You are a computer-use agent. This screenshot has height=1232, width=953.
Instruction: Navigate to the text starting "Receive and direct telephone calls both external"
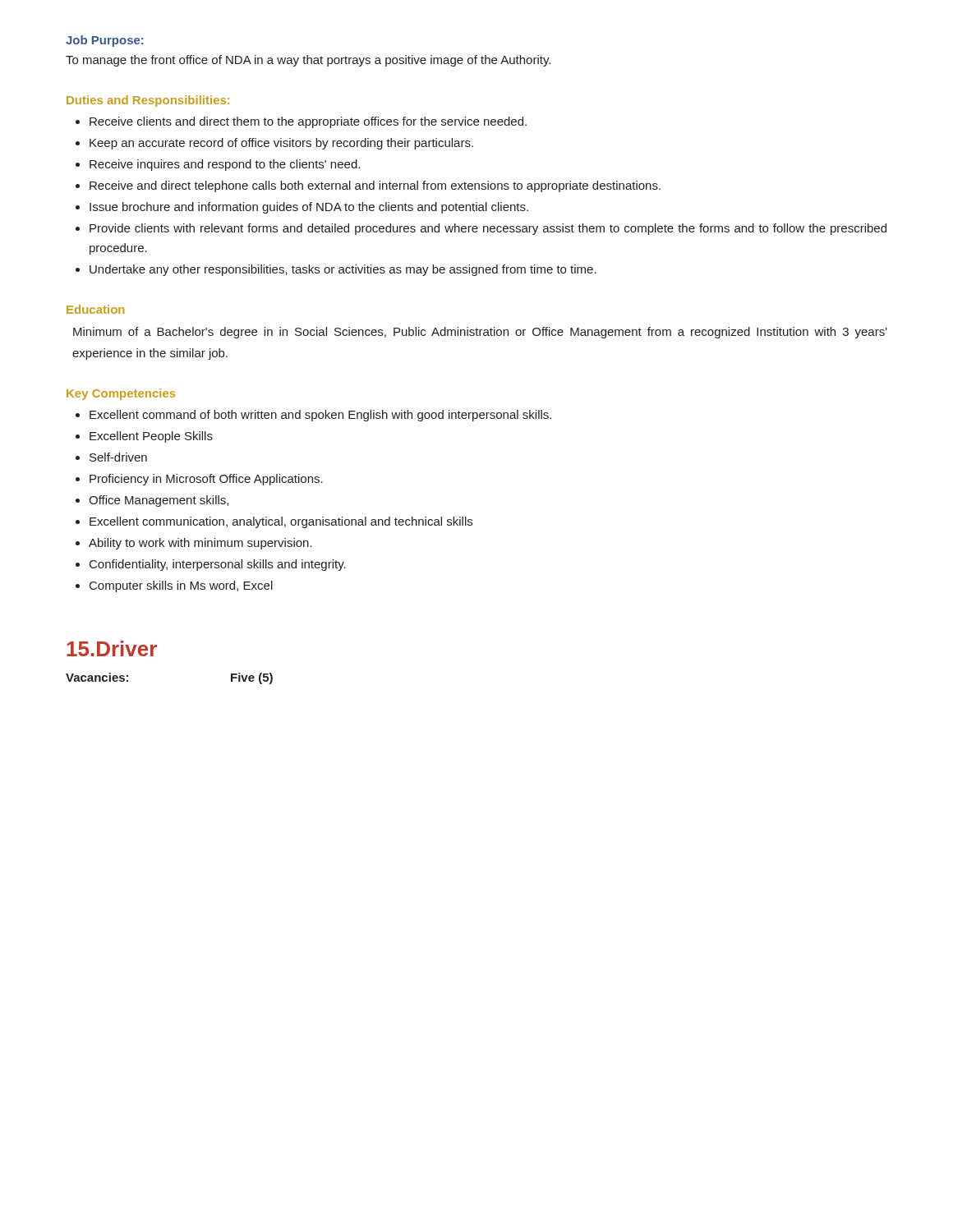[x=476, y=186]
